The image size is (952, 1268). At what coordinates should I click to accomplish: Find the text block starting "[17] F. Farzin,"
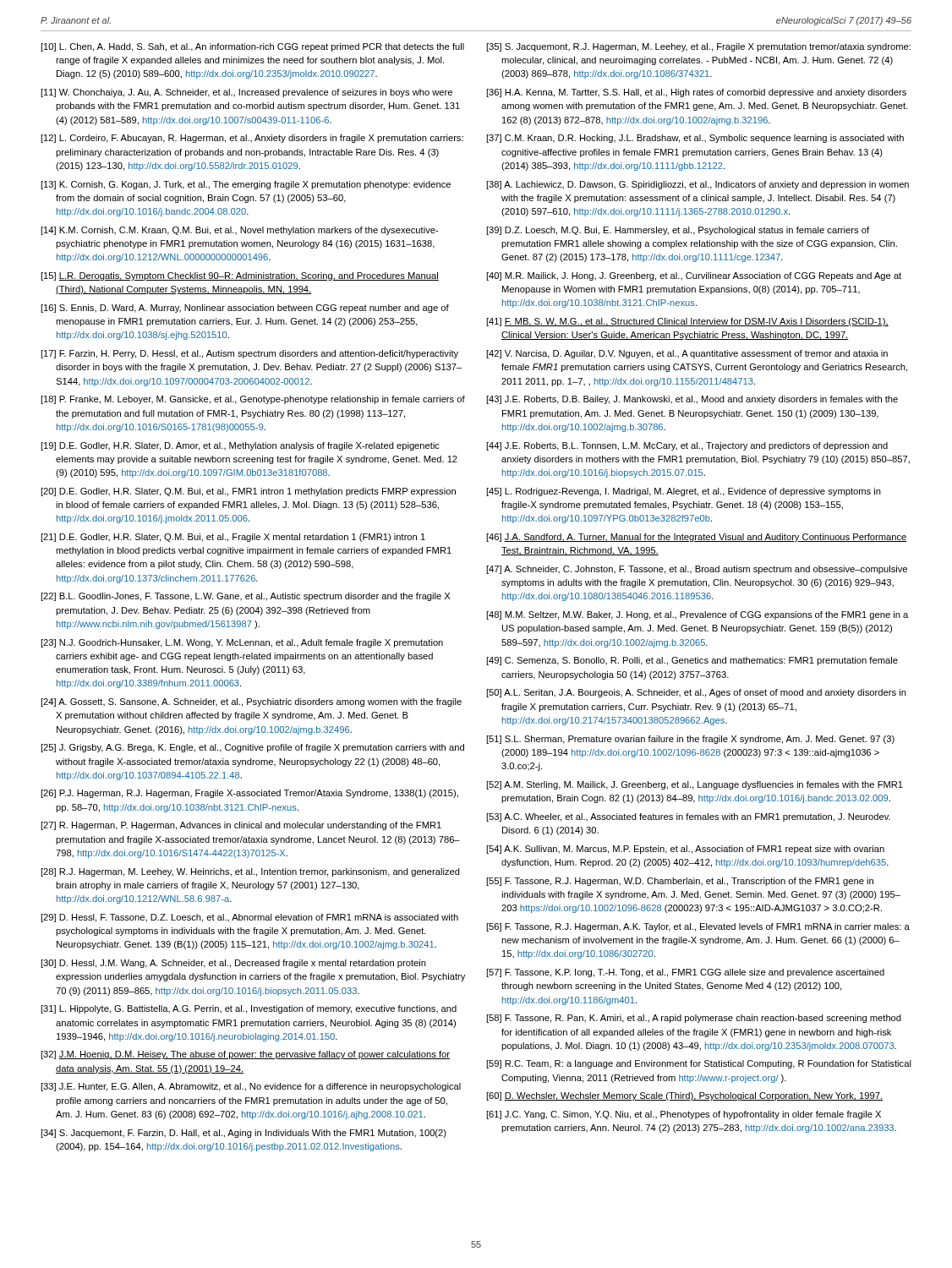(x=251, y=367)
